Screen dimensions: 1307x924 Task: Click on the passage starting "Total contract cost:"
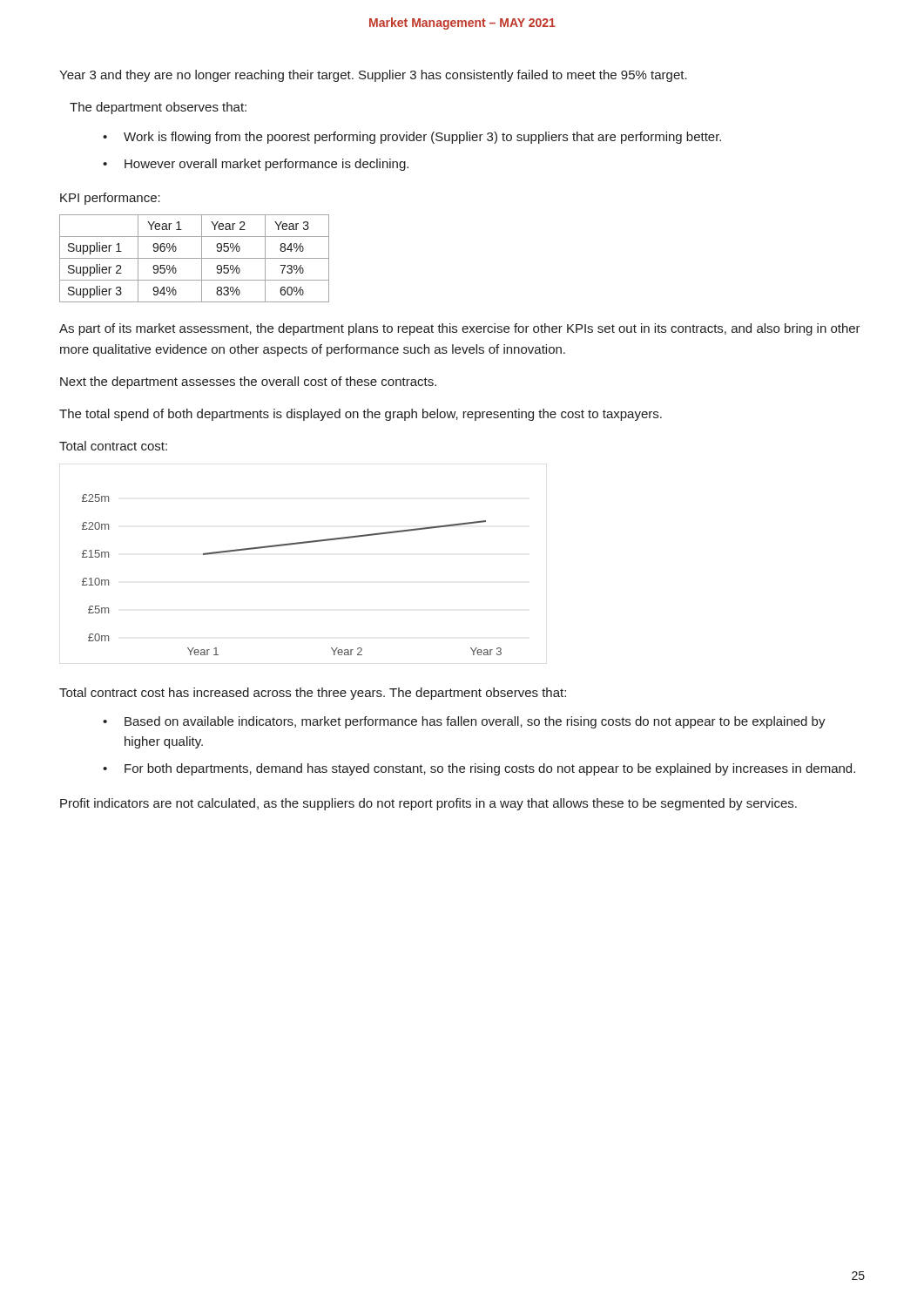tap(114, 446)
